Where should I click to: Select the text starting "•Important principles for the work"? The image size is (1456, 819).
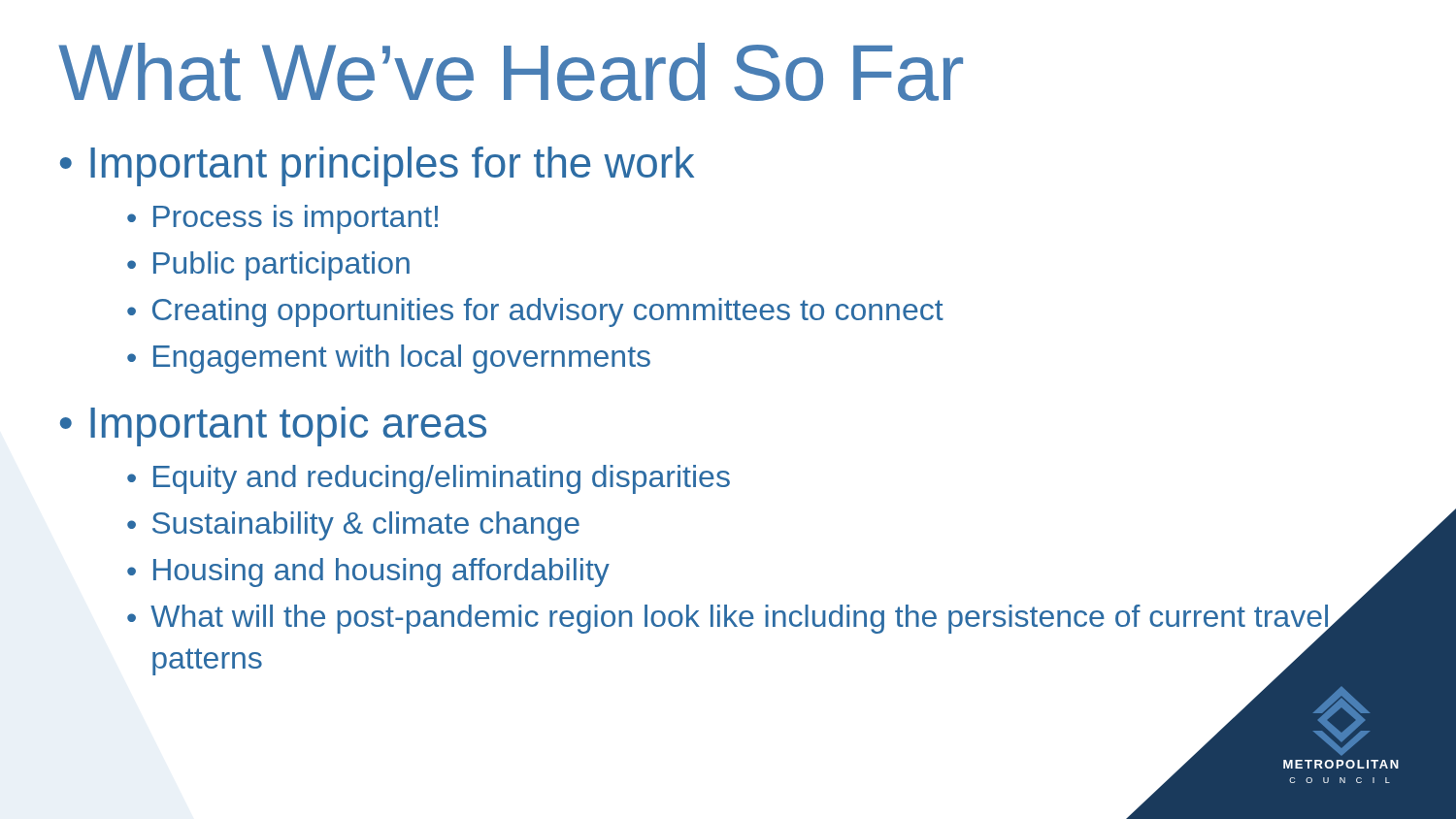click(376, 163)
